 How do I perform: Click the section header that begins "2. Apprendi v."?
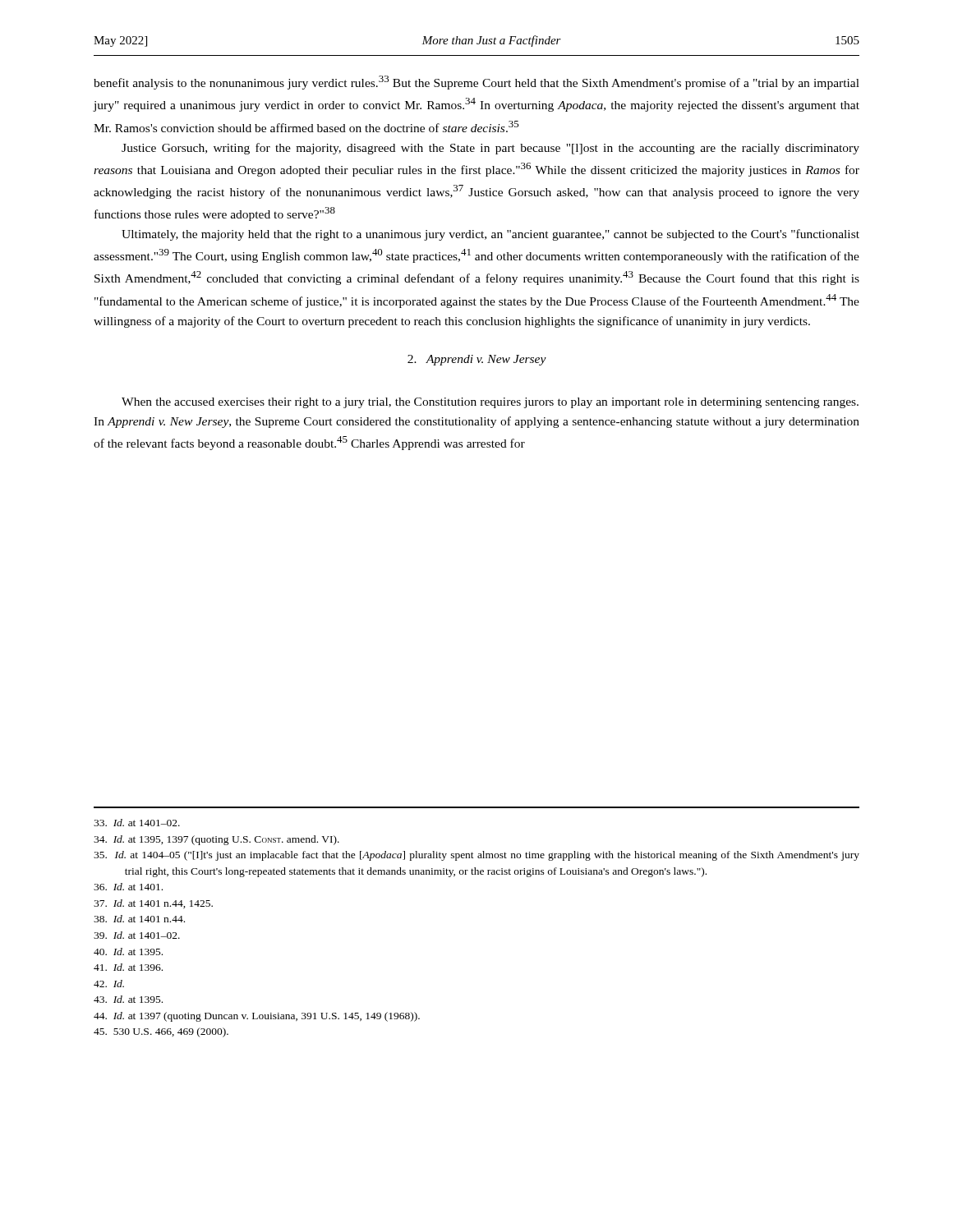coord(476,358)
